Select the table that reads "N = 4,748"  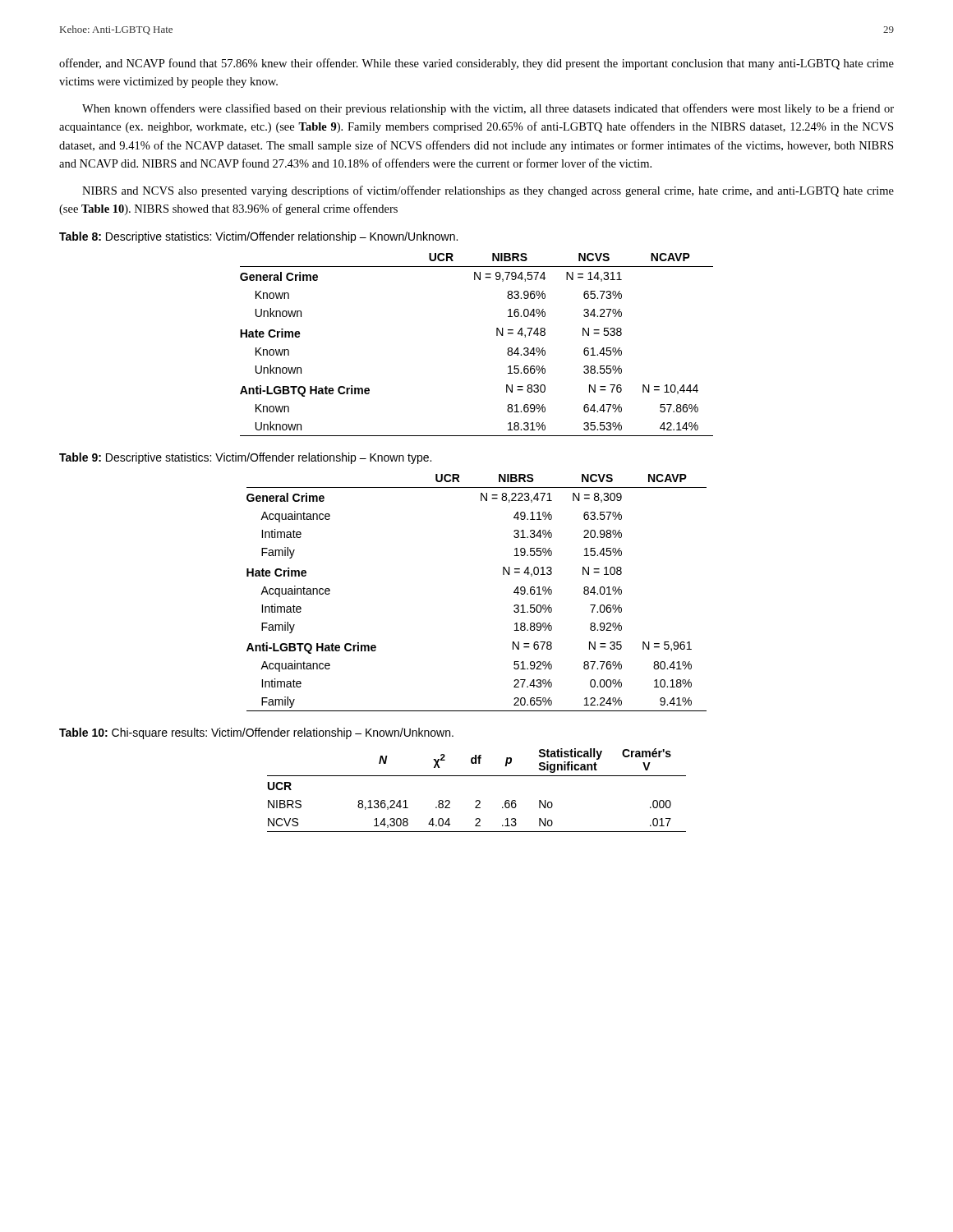[476, 342]
